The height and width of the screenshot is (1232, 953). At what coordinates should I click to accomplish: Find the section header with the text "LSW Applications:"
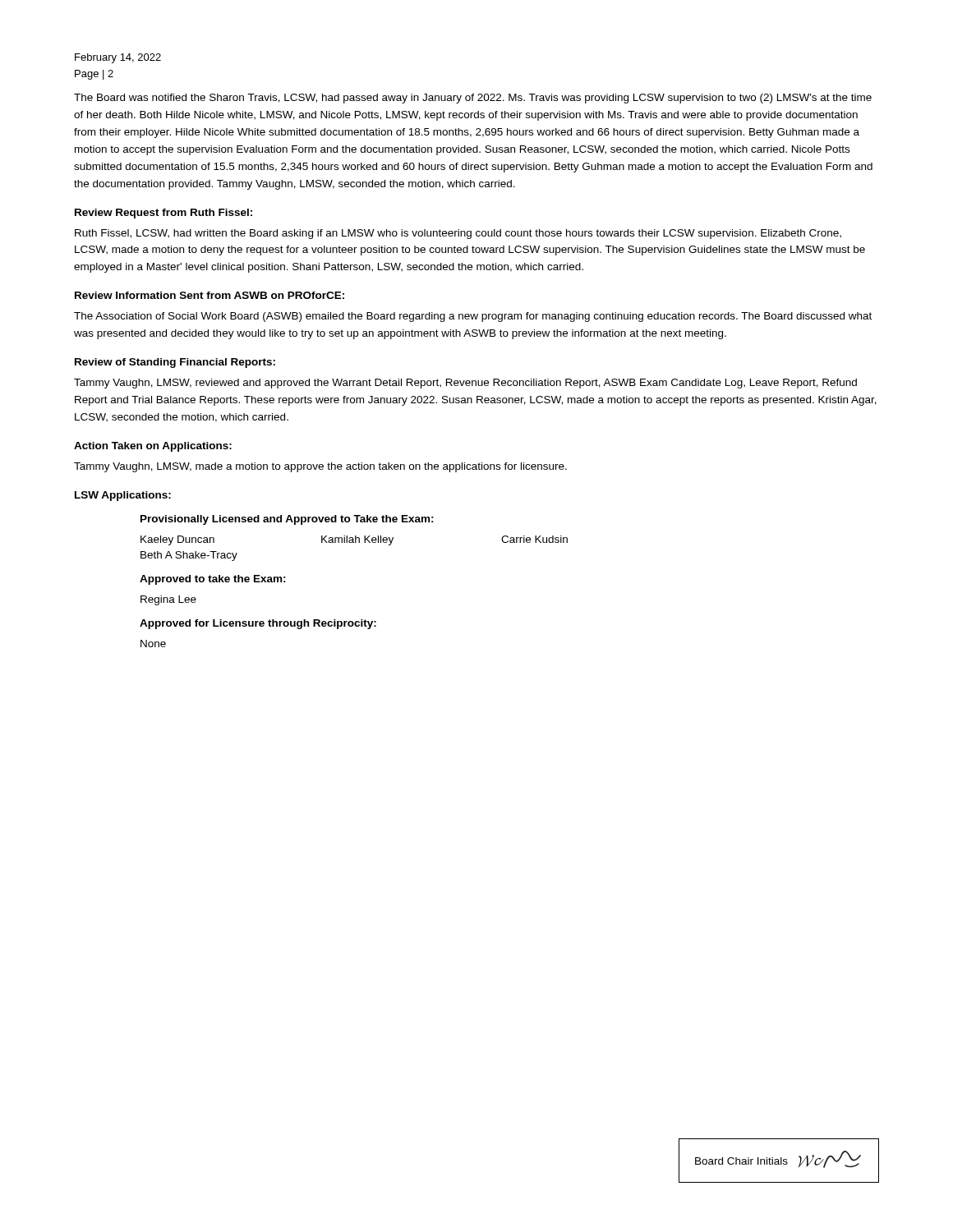point(123,495)
